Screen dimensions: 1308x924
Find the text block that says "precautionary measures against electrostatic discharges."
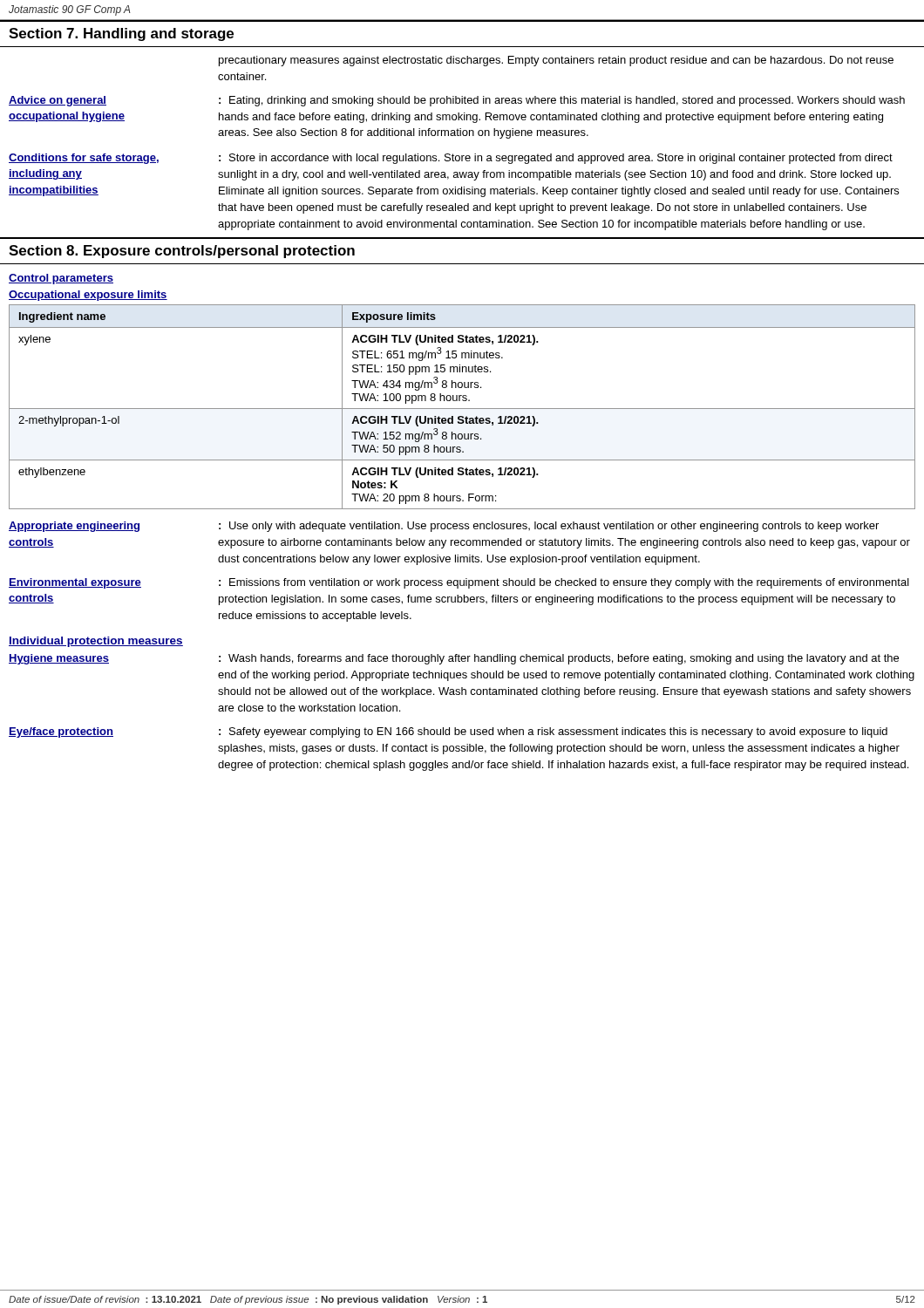[462, 69]
